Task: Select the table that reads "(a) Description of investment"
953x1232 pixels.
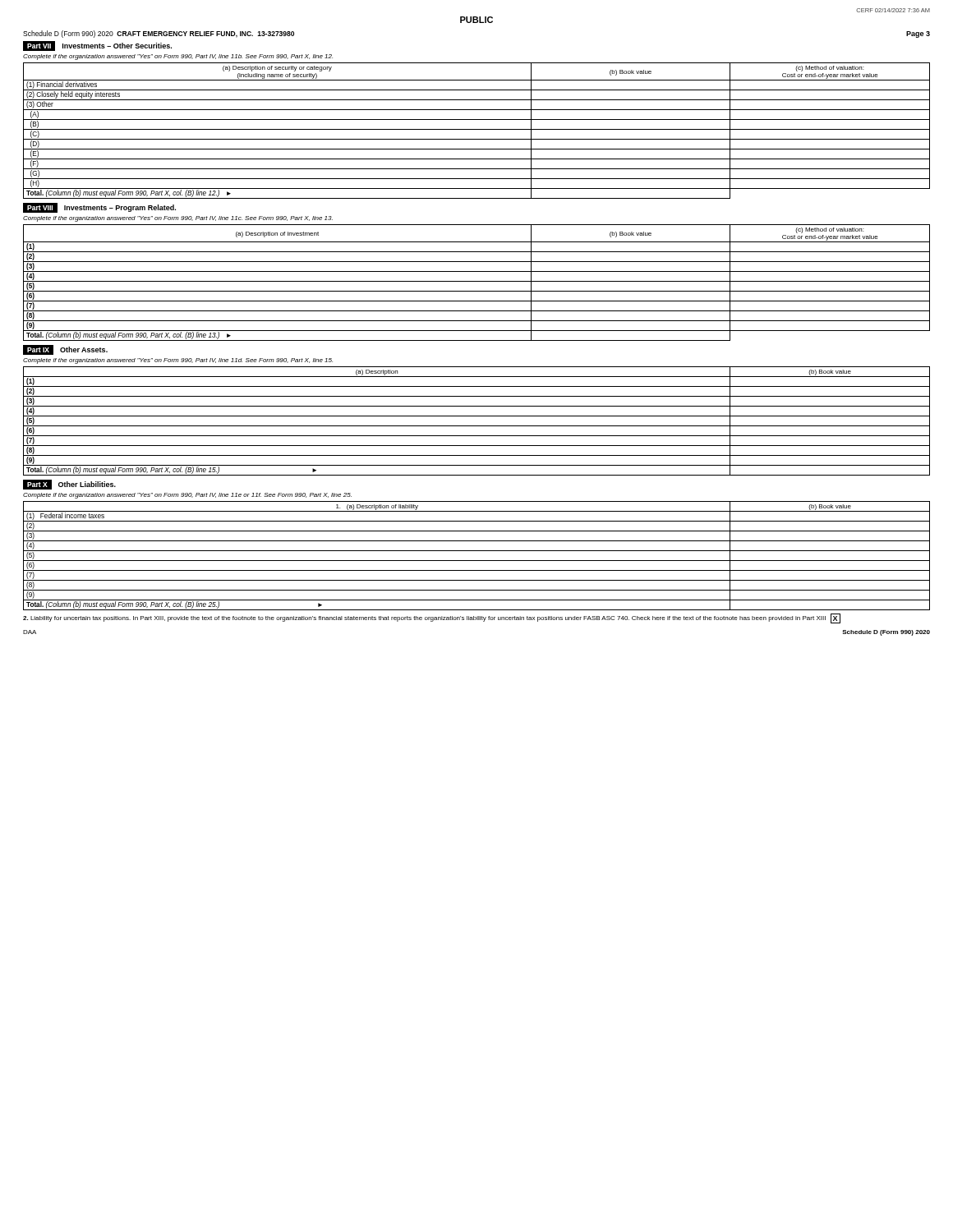Action: (476, 283)
